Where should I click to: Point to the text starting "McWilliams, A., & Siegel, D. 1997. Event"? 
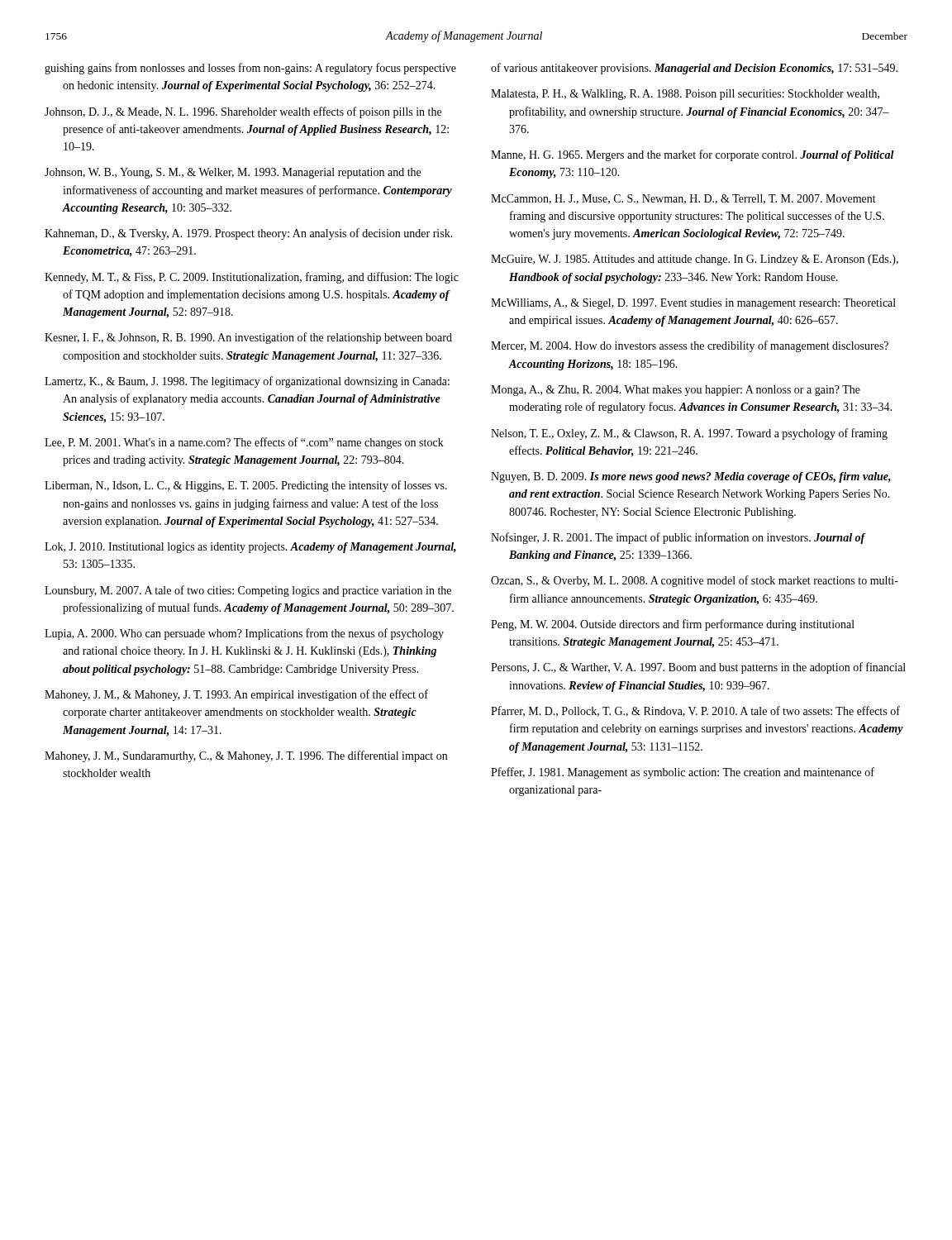point(693,312)
